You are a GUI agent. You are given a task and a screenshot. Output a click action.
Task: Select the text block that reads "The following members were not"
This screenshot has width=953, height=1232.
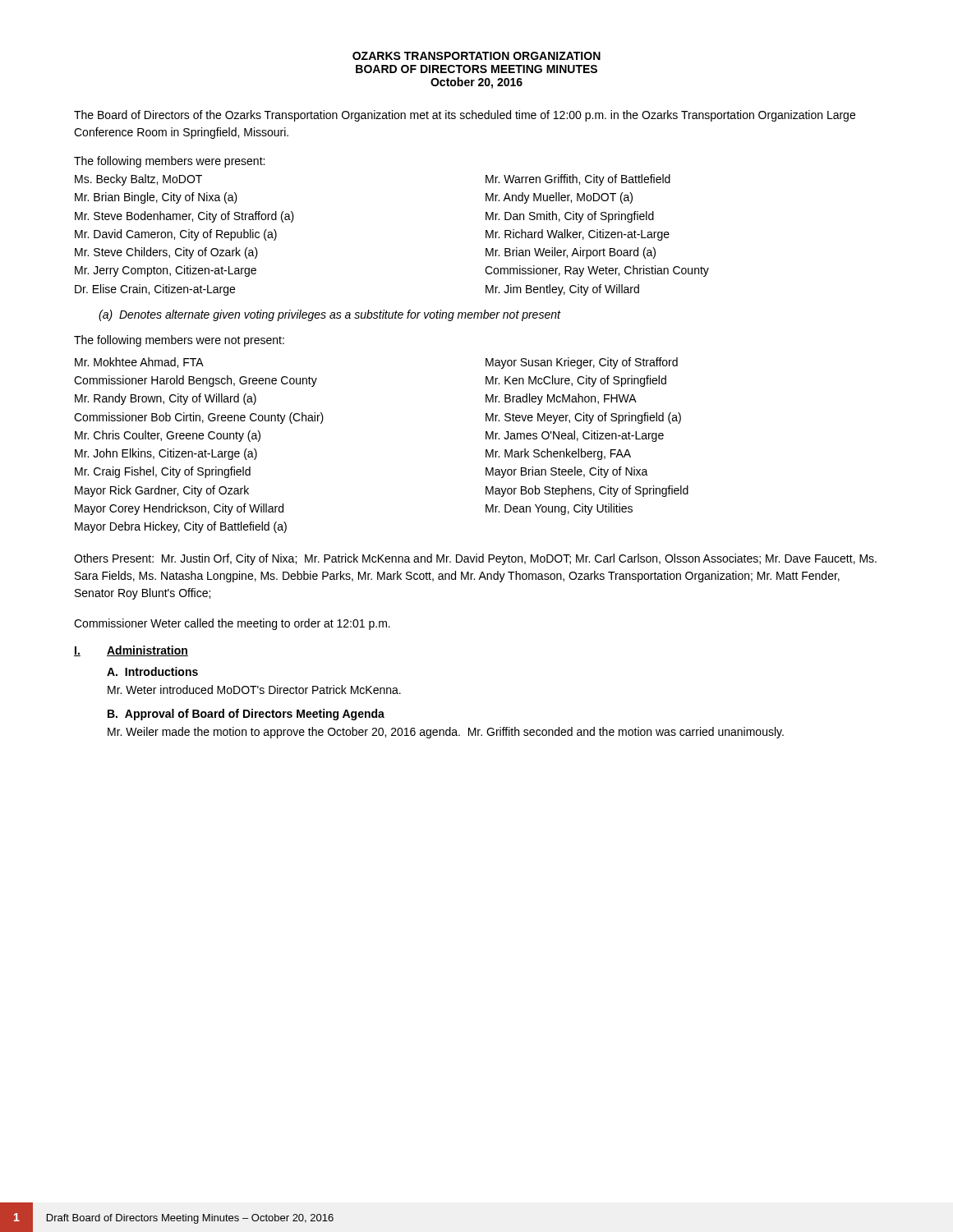(179, 340)
